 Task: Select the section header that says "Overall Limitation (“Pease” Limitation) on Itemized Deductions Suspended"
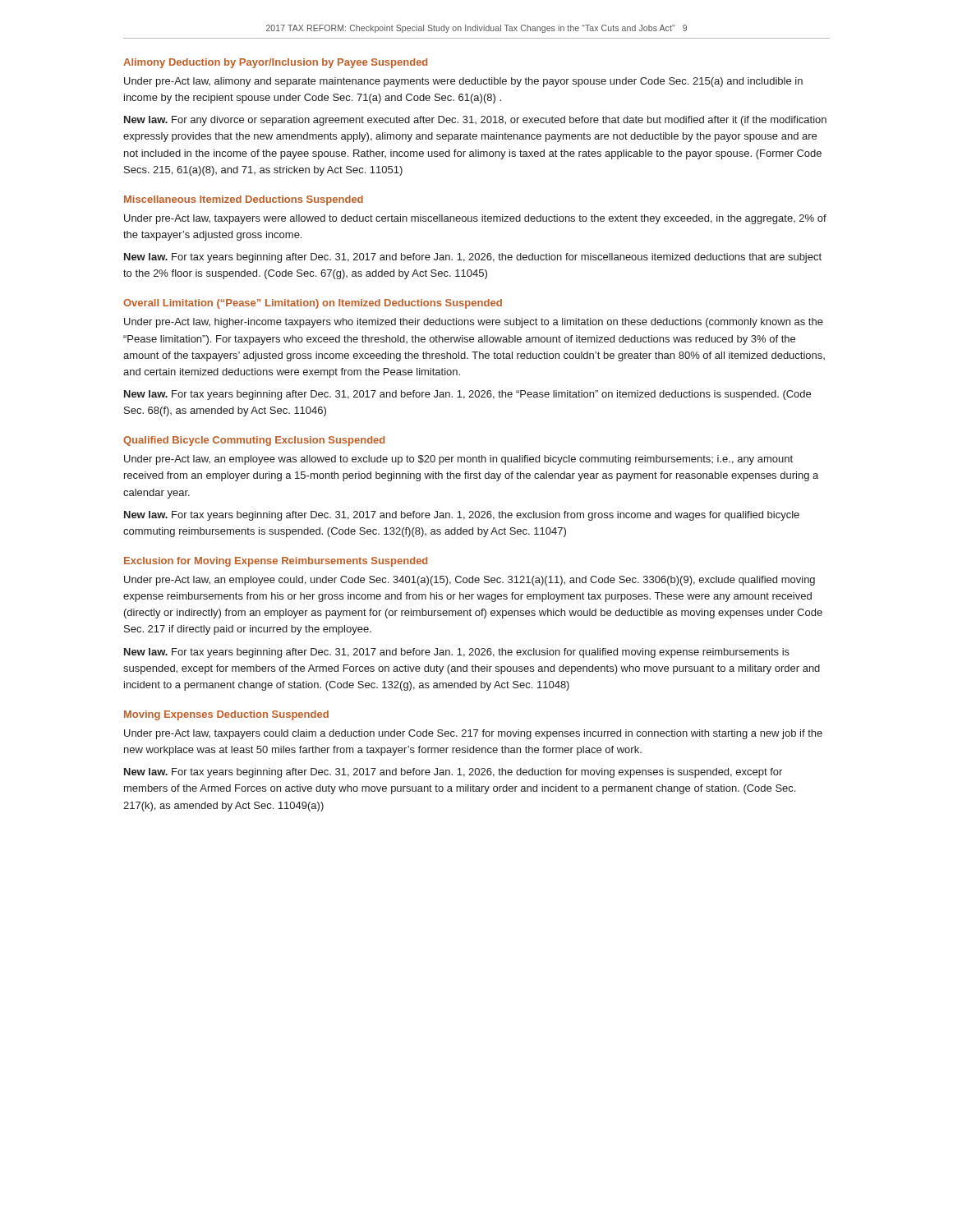(x=313, y=303)
